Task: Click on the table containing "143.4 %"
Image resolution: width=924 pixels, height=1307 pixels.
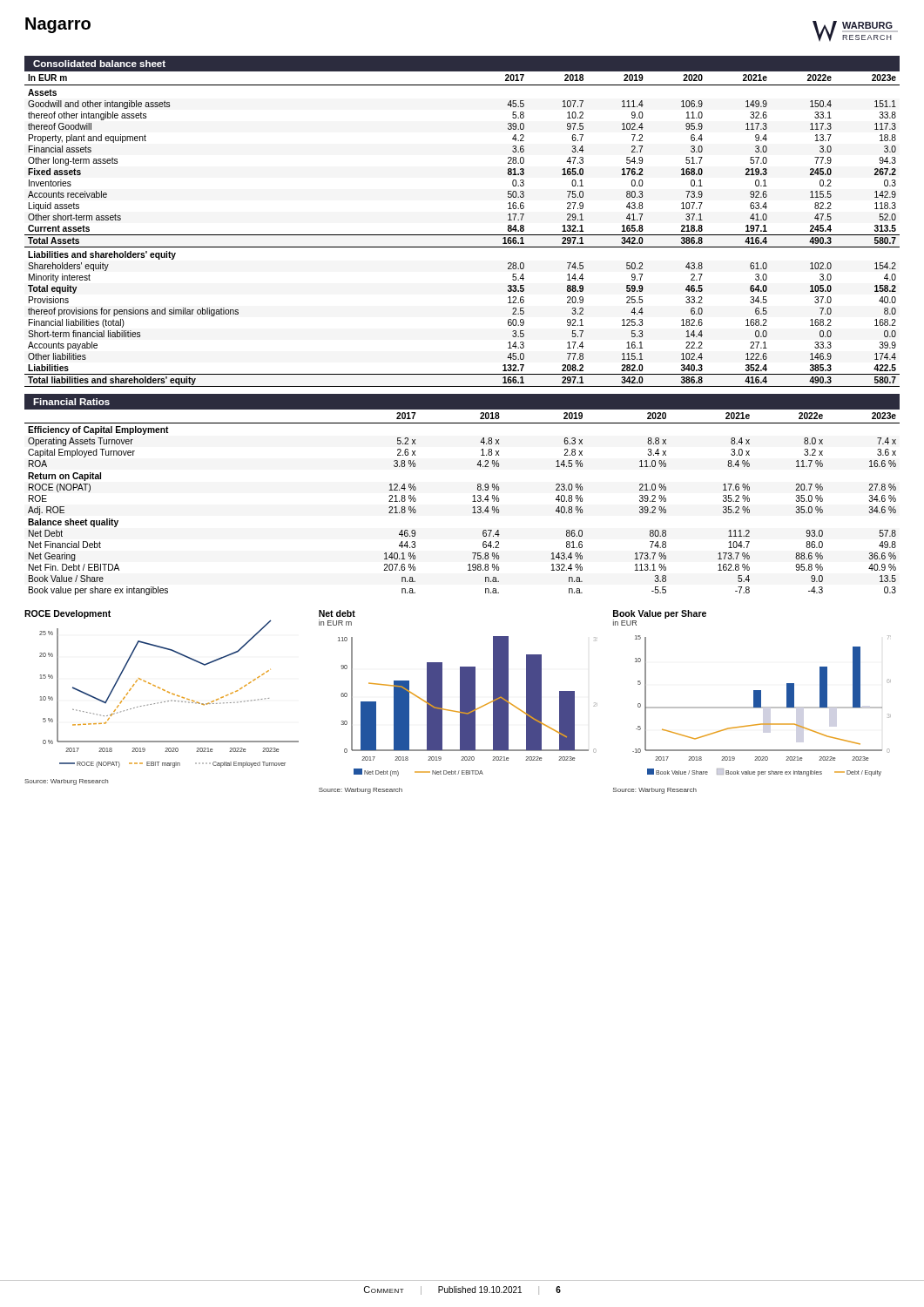Action: [x=462, y=503]
